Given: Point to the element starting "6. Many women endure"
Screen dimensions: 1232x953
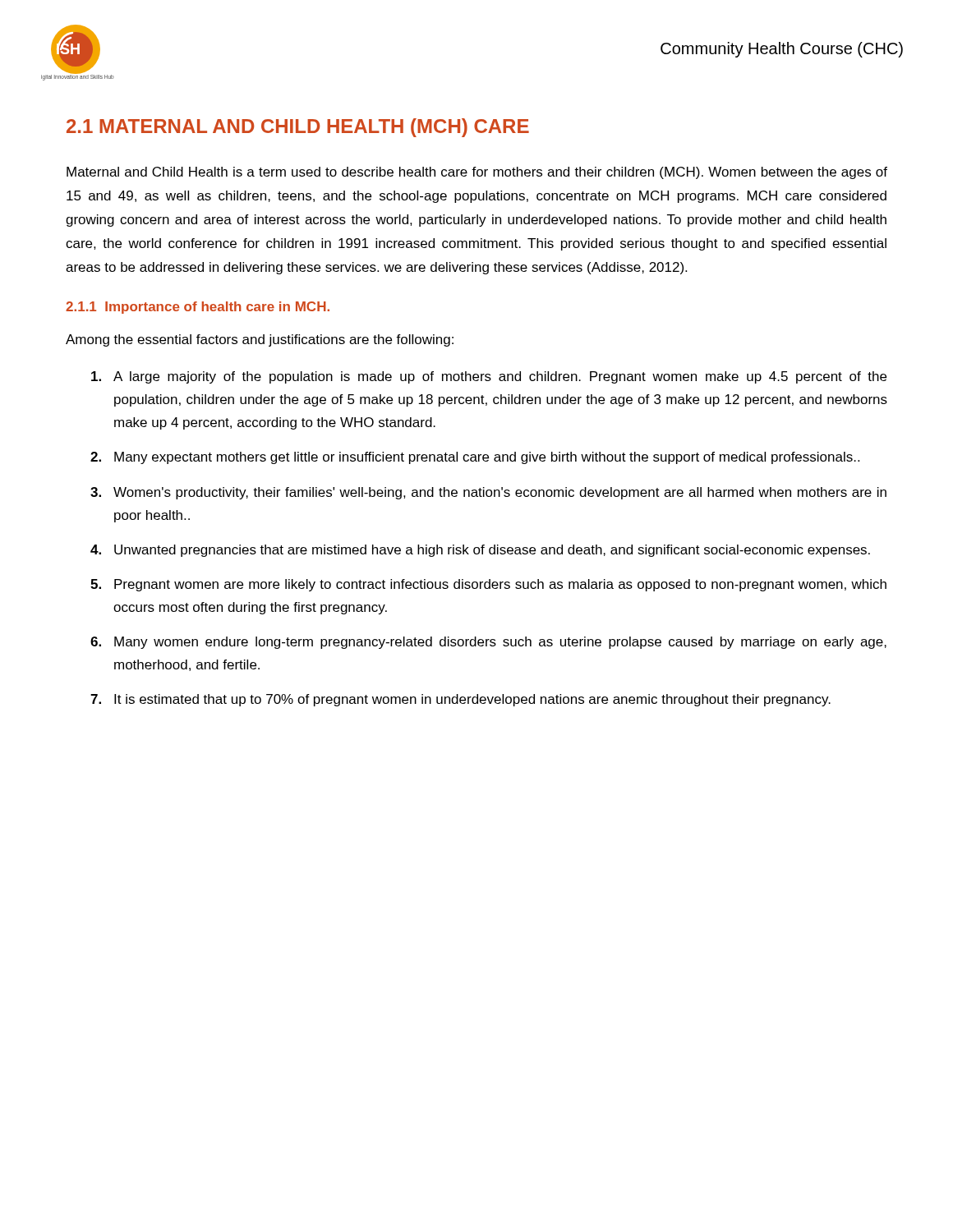Looking at the screenshot, I should (x=489, y=654).
